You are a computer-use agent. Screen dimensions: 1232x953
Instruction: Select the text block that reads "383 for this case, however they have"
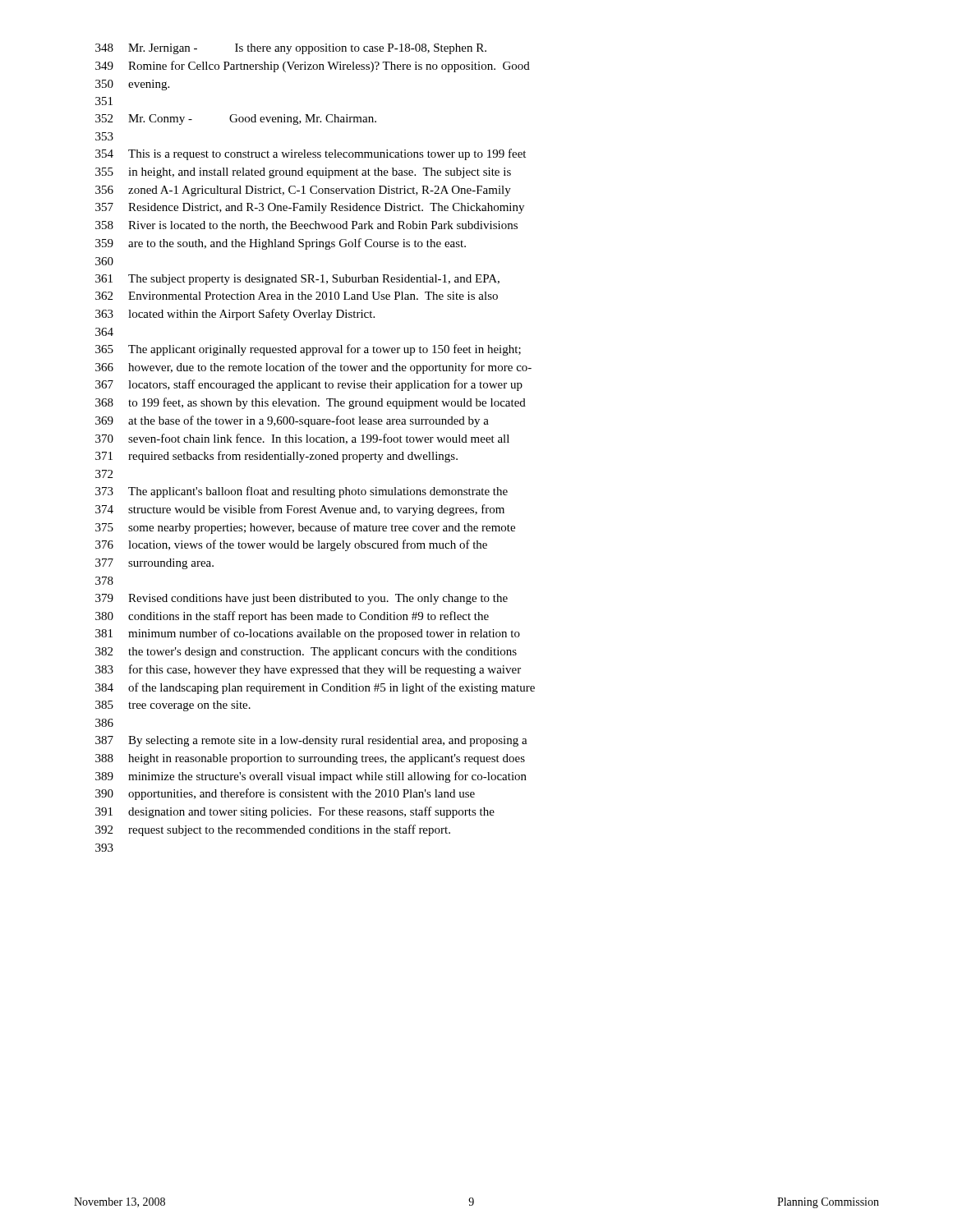[476, 670]
